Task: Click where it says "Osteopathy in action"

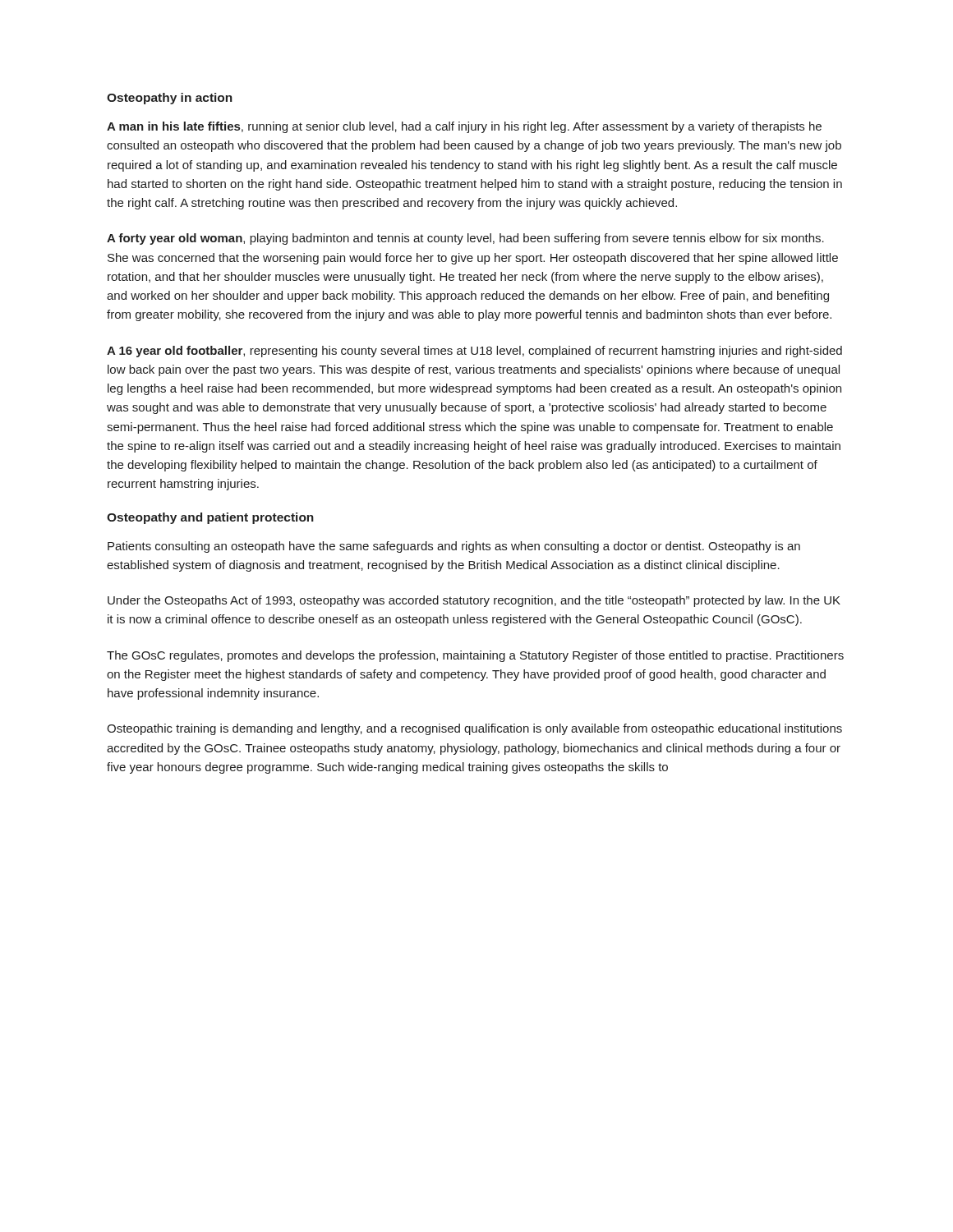Action: tap(170, 97)
